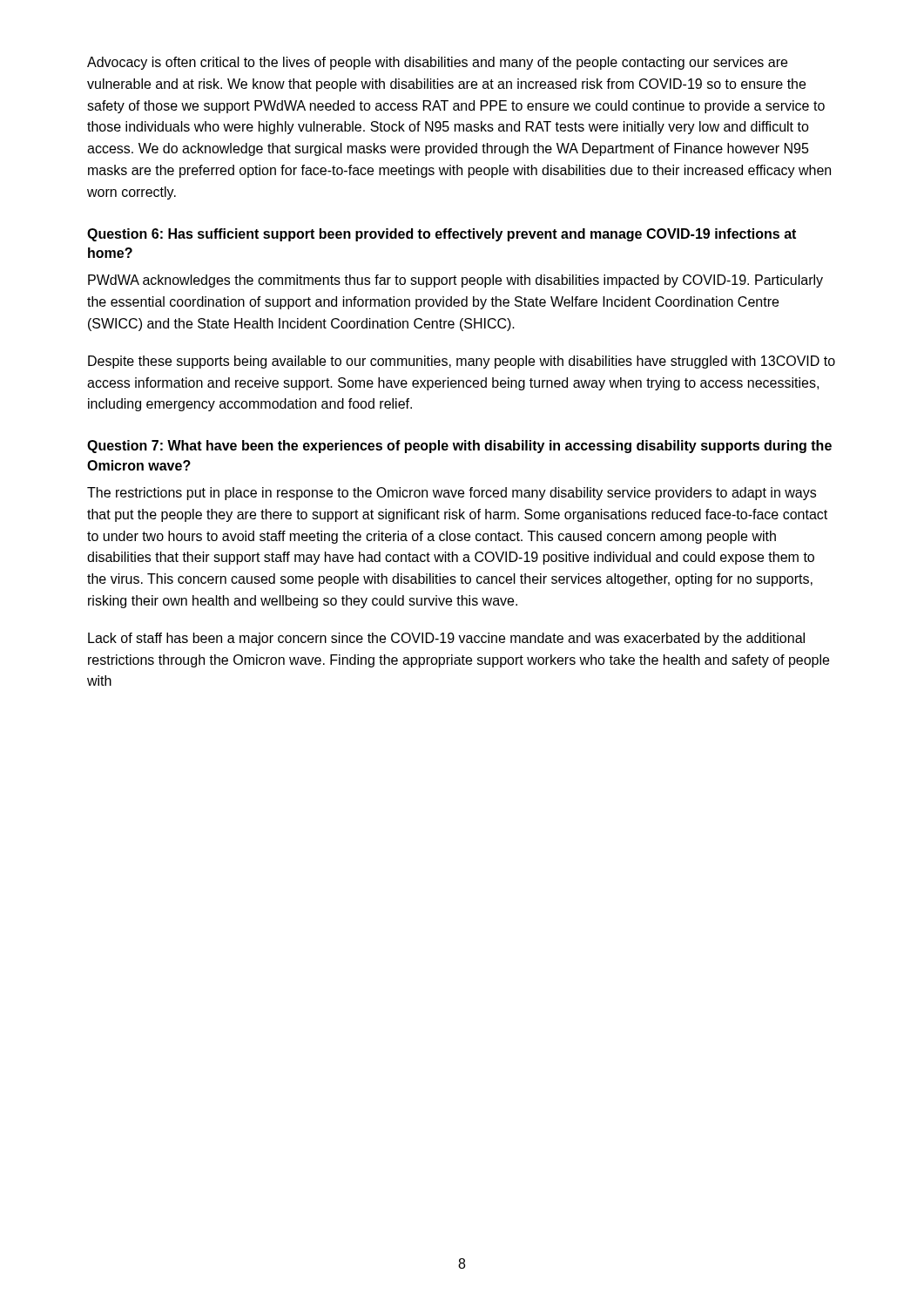Click the passage that begins "PWdWA acknowledges the commitments thus"
Viewport: 924px width, 1307px height.
tap(455, 302)
